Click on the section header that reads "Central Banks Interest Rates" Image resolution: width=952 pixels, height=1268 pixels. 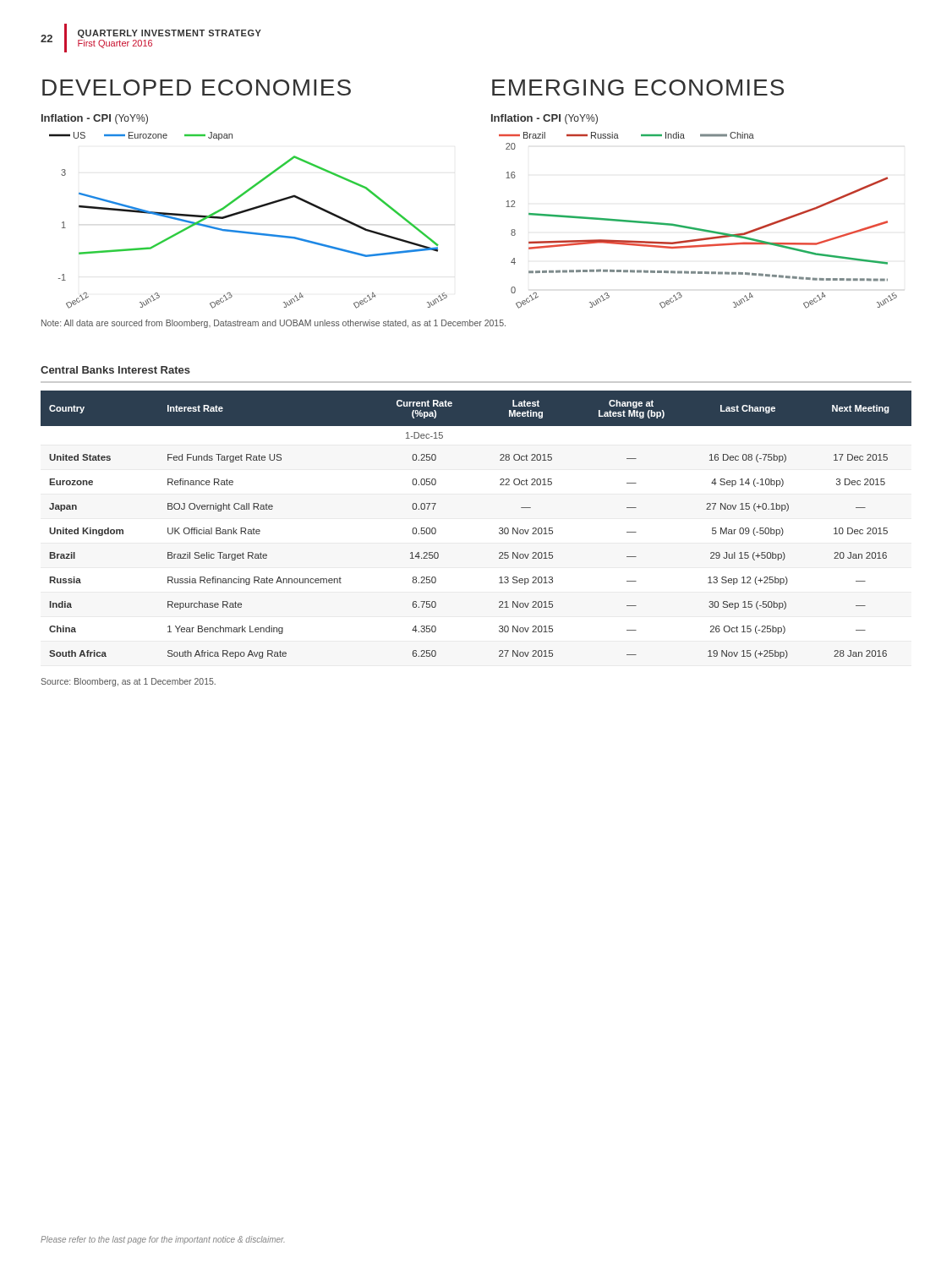(115, 370)
